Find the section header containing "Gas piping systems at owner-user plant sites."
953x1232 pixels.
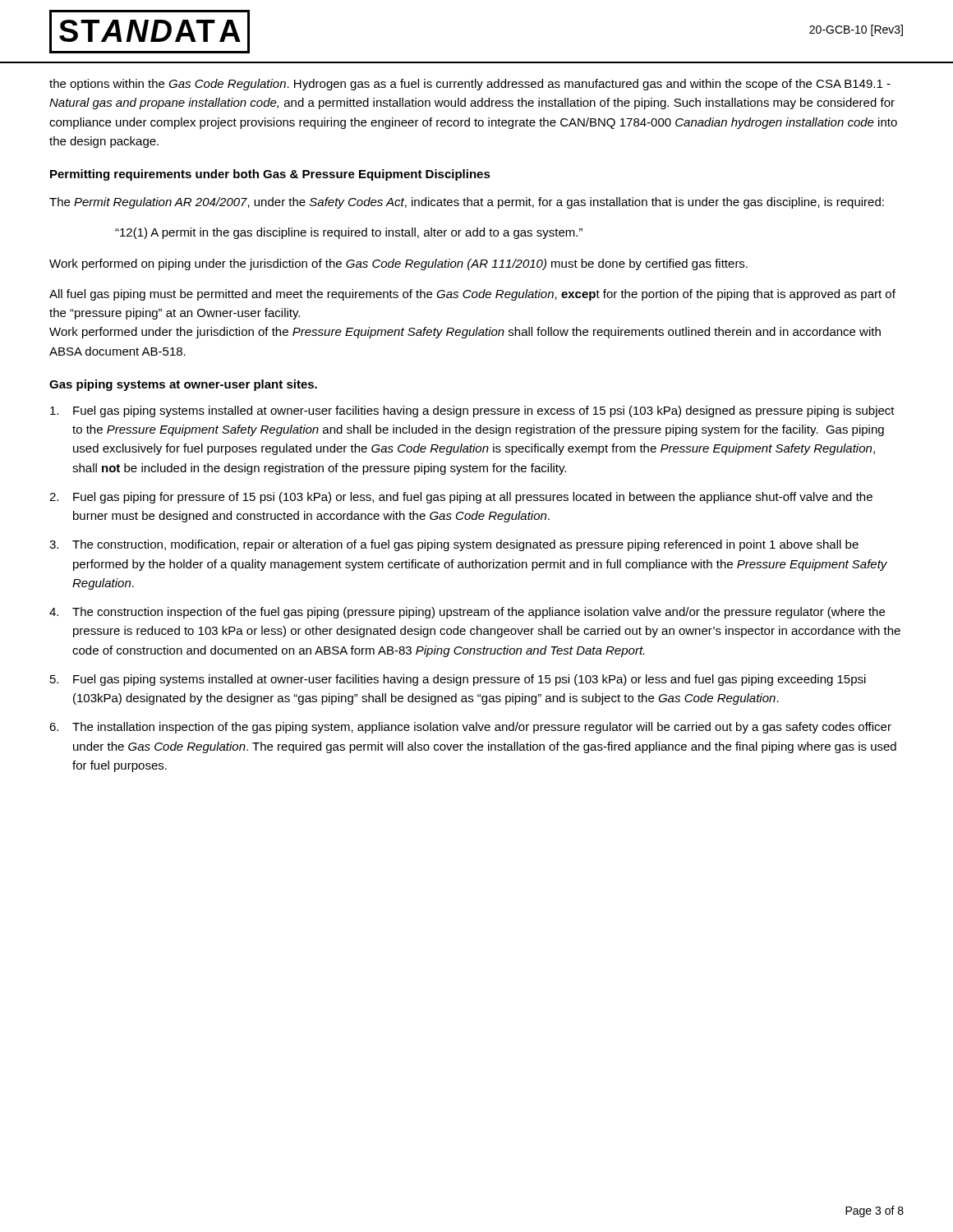pos(184,384)
